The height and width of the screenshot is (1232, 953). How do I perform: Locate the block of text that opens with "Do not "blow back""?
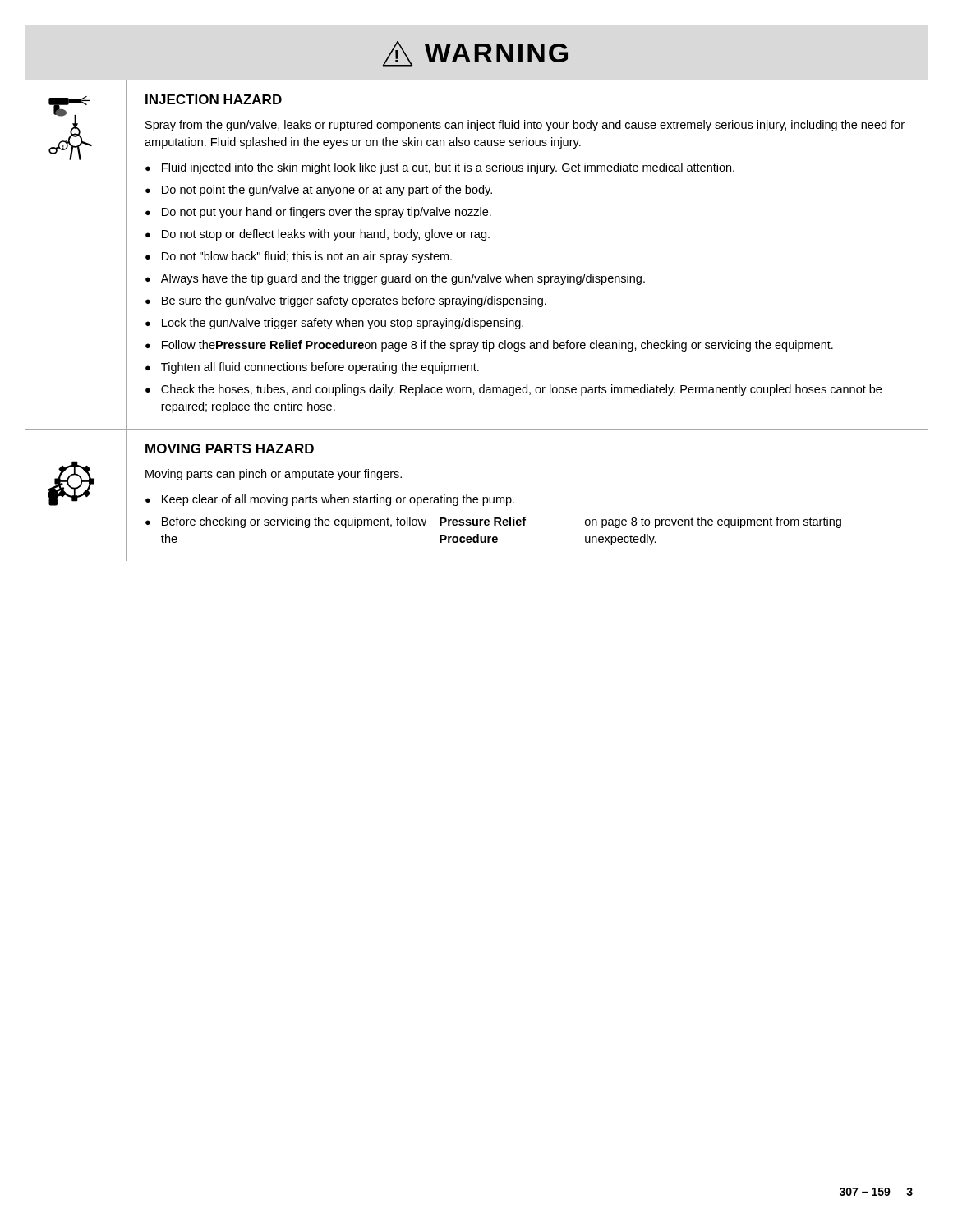(x=307, y=256)
